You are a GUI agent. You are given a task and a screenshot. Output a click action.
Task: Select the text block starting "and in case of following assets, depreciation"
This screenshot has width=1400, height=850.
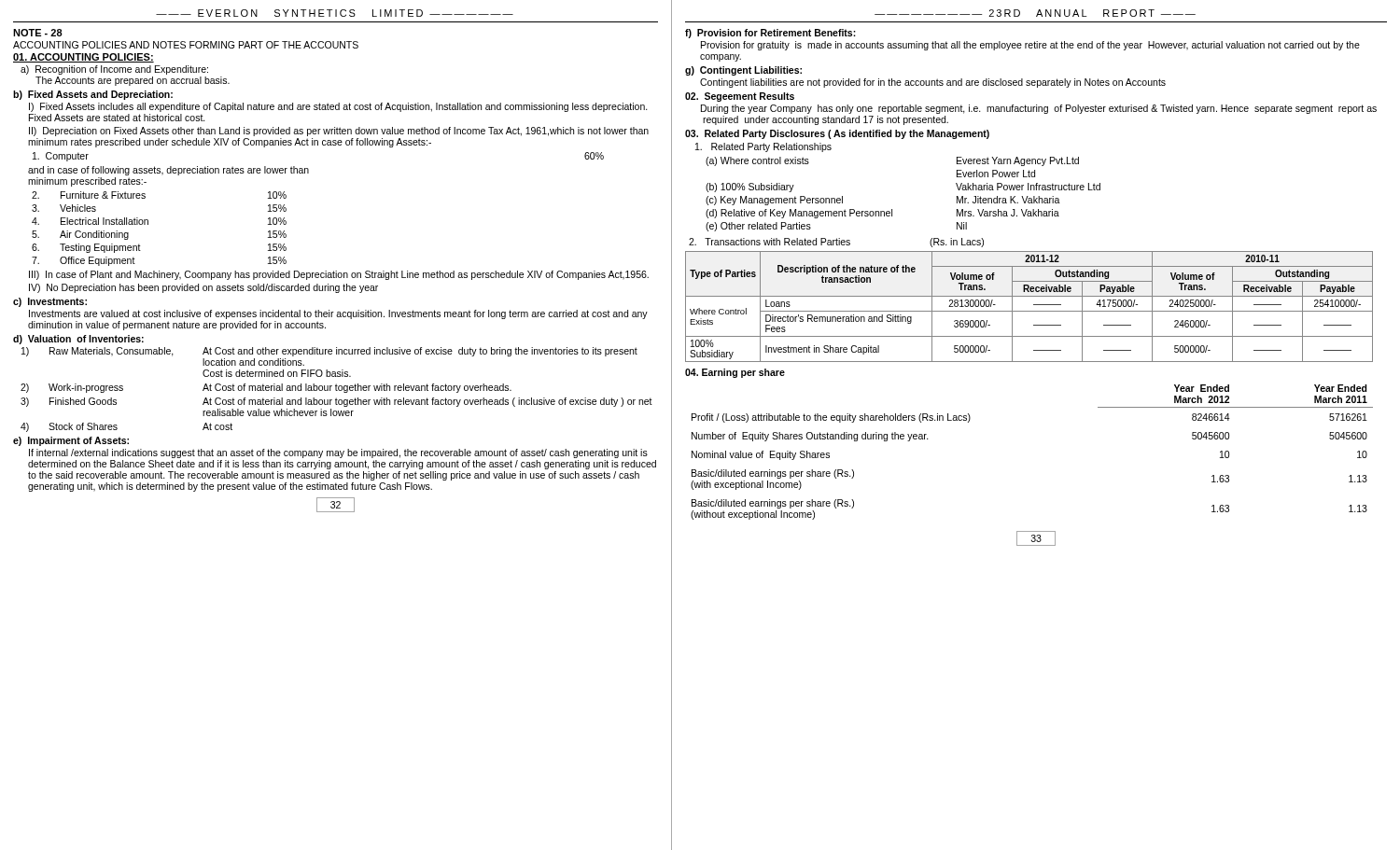coord(169,175)
